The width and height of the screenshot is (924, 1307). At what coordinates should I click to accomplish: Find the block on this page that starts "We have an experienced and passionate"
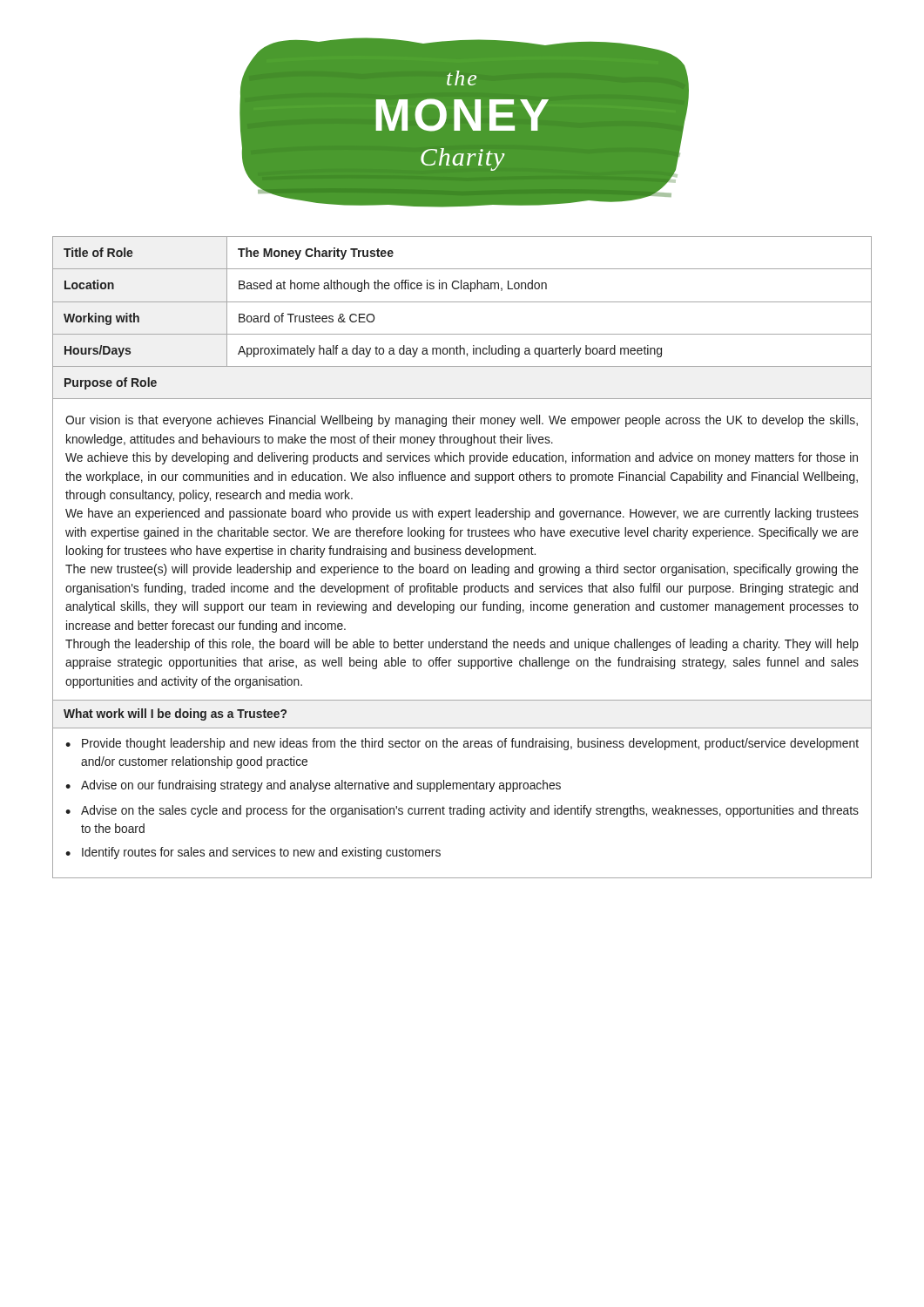(x=462, y=533)
